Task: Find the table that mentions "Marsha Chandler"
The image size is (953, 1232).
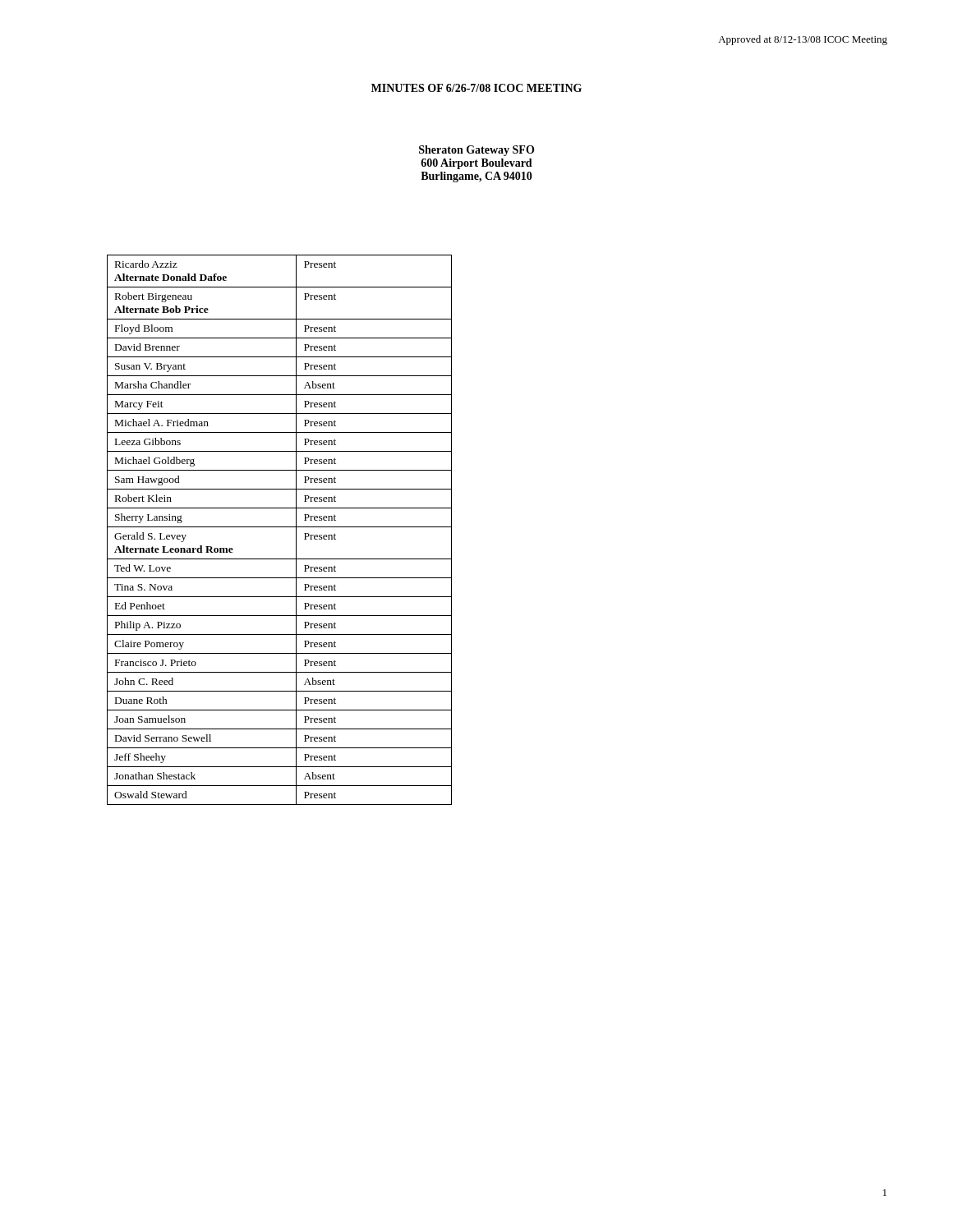Action: pos(279,530)
